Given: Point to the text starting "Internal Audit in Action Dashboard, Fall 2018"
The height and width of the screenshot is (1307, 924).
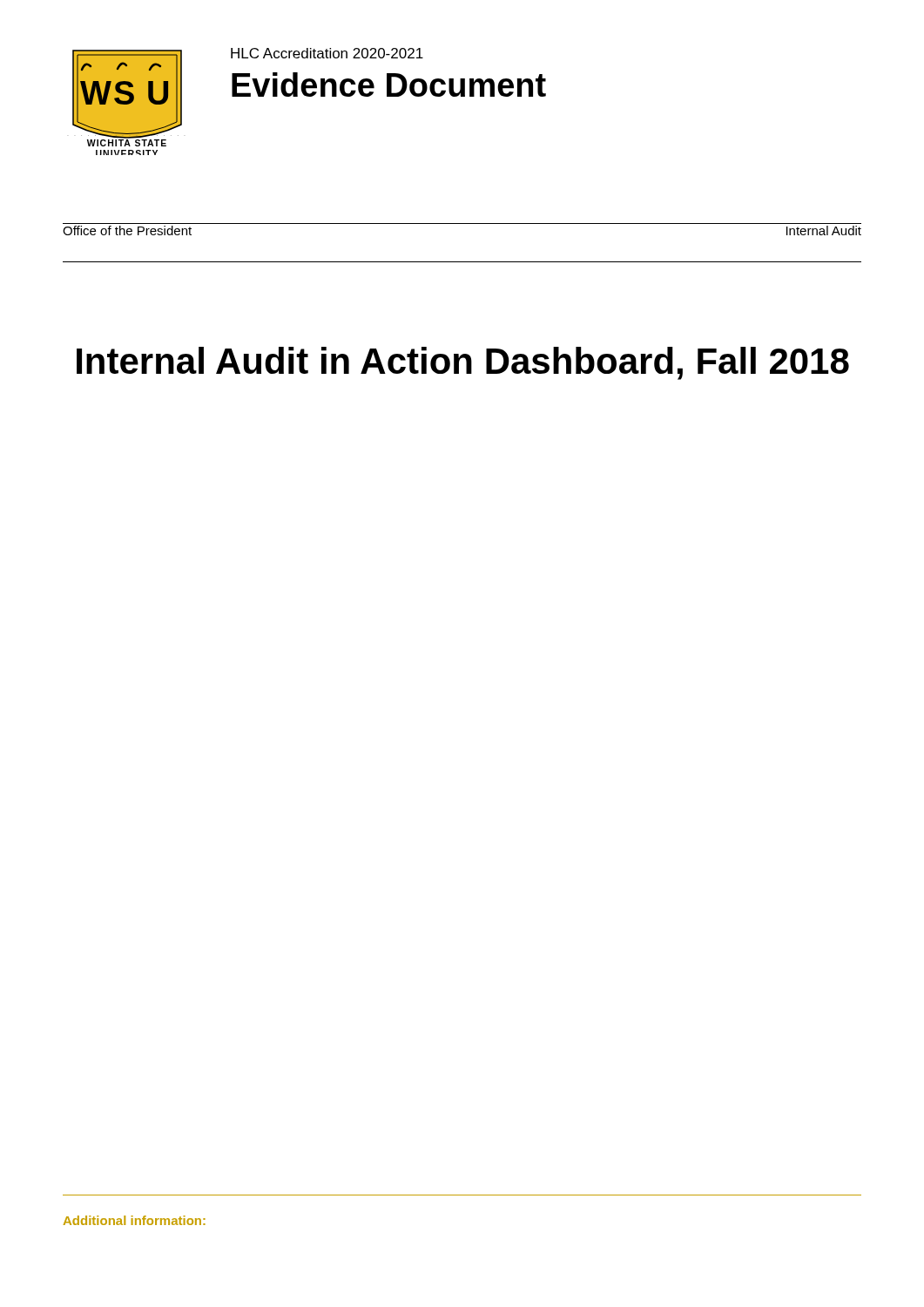Looking at the screenshot, I should point(462,361).
